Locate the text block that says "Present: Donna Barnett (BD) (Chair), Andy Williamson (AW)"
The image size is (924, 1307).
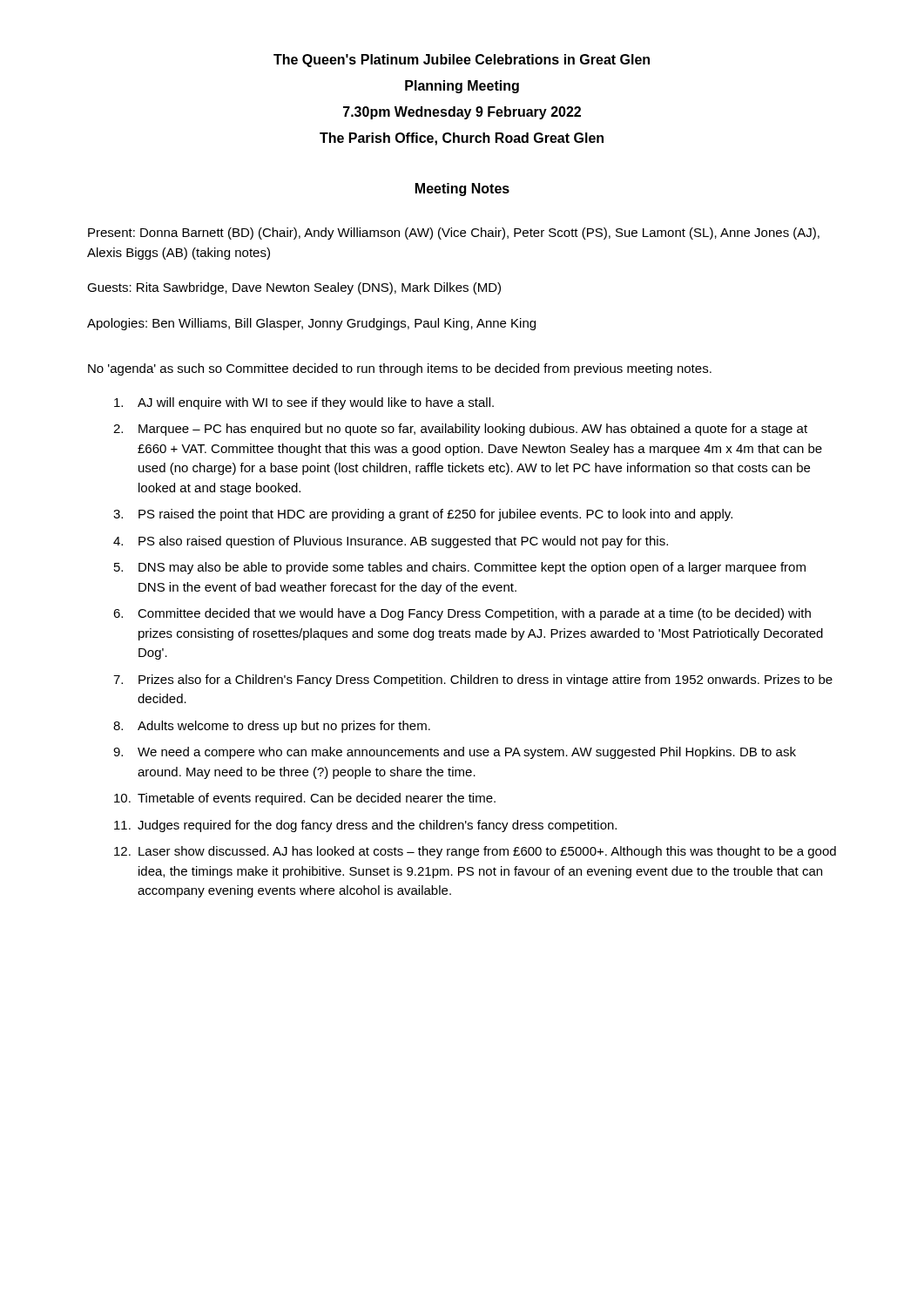(454, 242)
